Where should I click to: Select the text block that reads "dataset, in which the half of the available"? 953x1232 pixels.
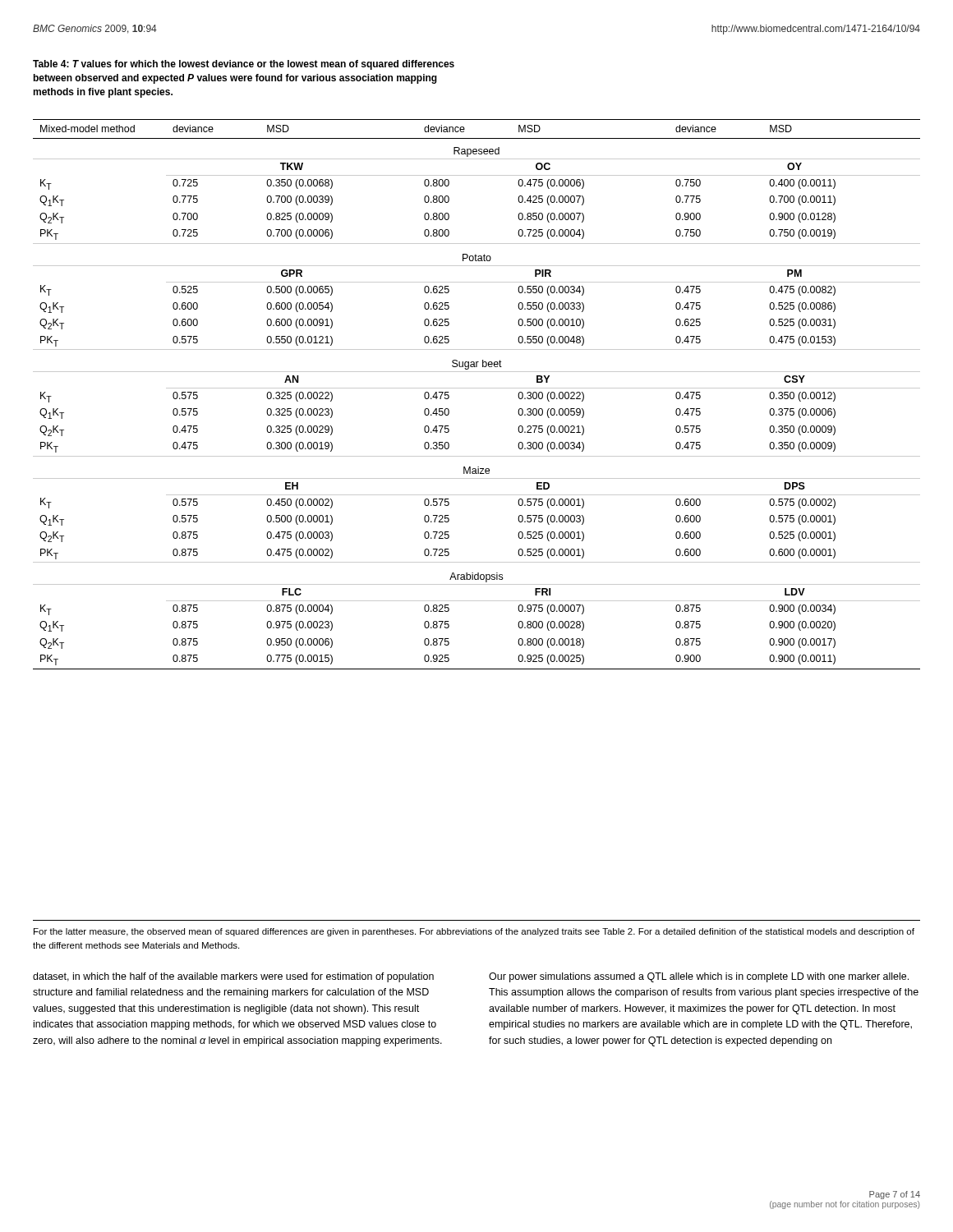pyautogui.click(x=238, y=1008)
